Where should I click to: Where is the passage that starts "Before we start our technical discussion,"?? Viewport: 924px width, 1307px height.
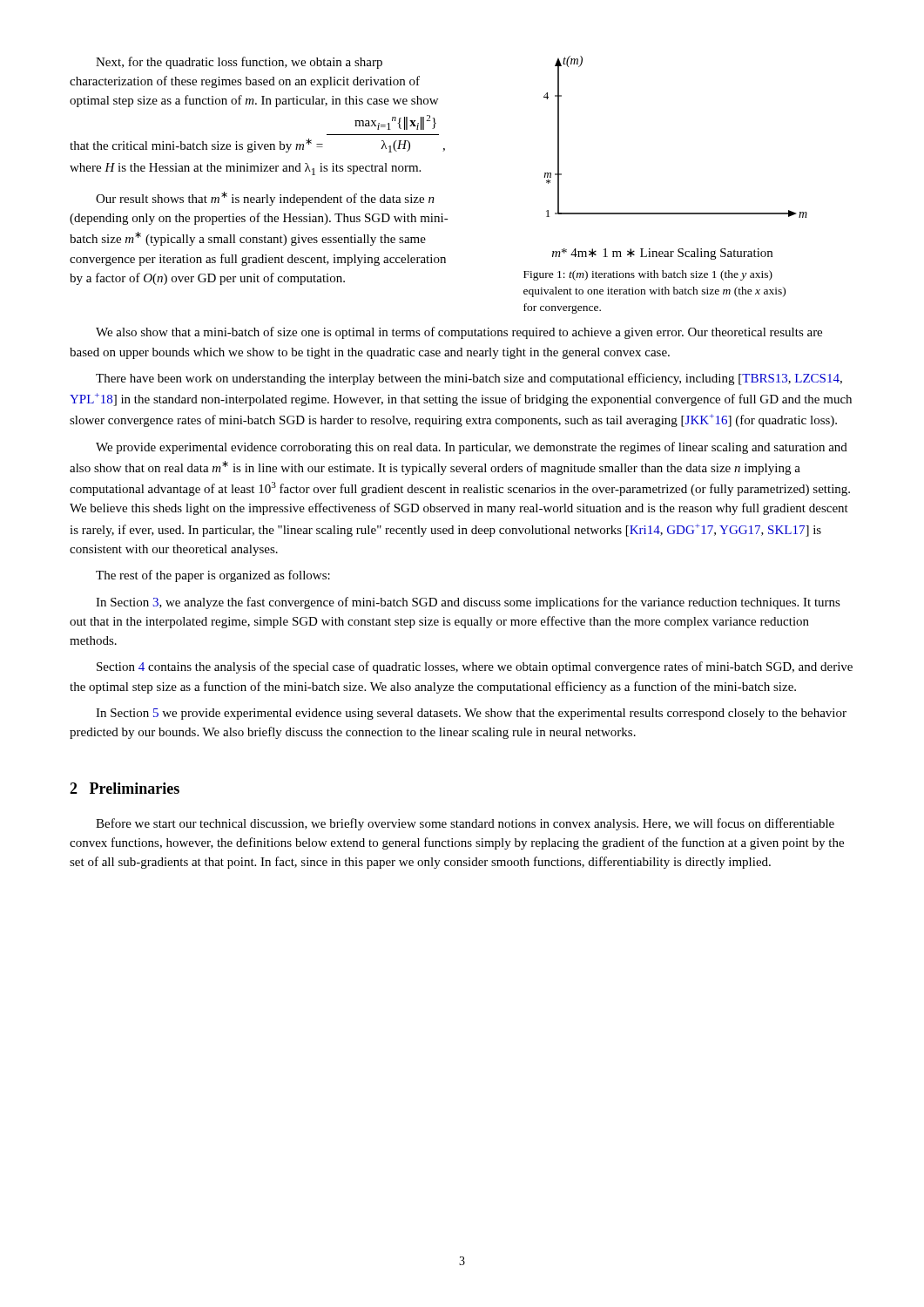click(457, 843)
